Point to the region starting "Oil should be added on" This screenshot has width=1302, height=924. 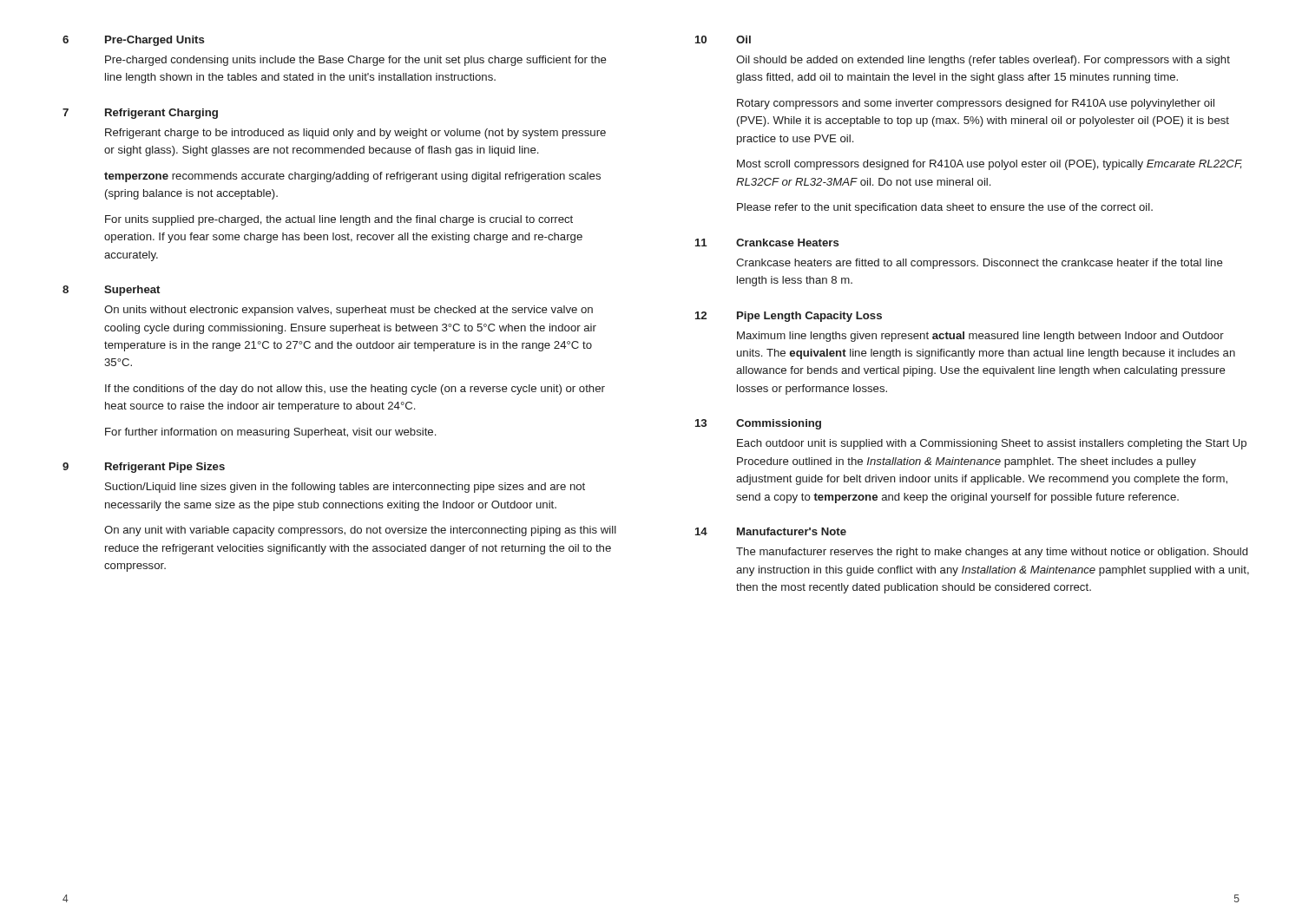click(983, 68)
